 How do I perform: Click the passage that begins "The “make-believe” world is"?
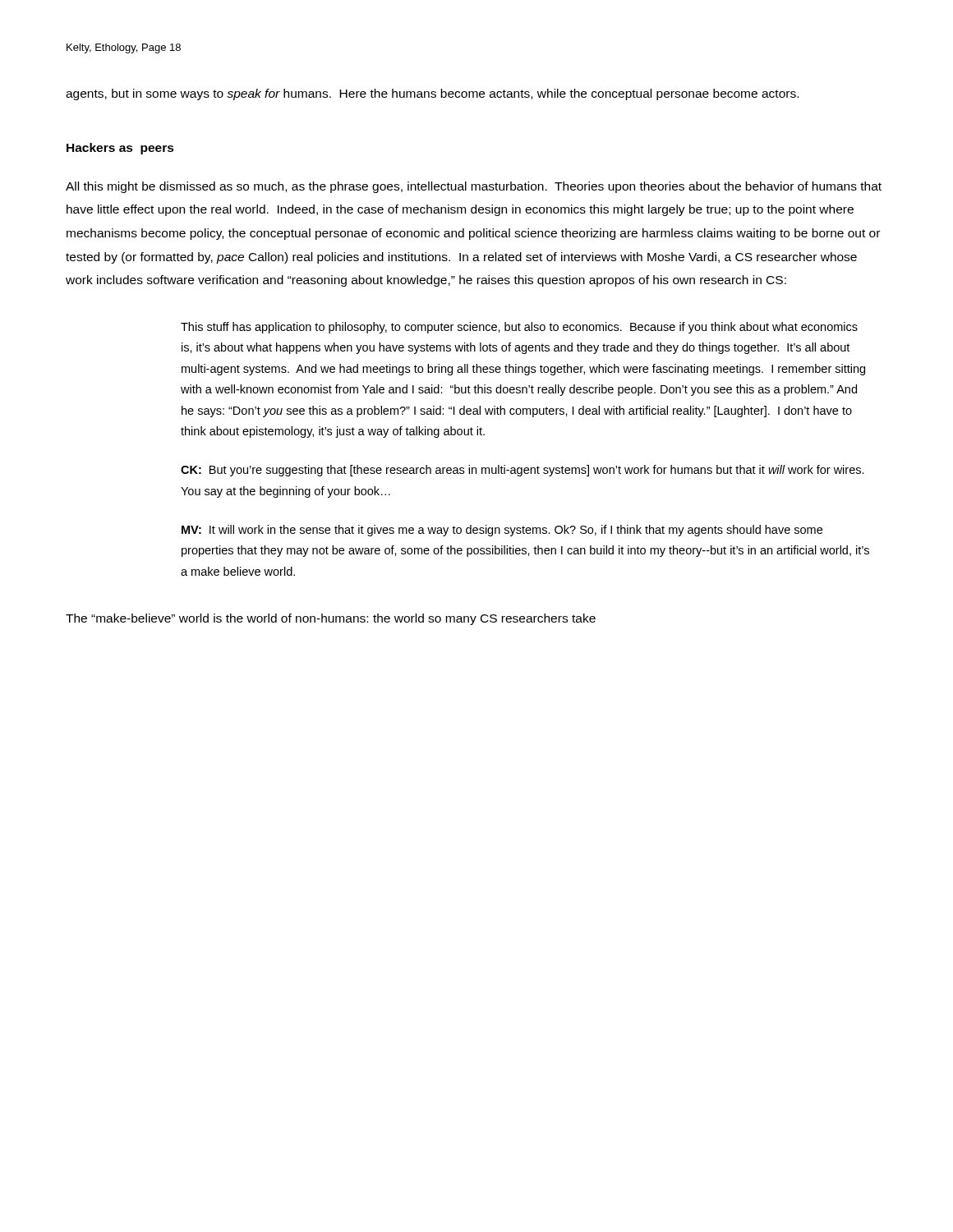(331, 618)
